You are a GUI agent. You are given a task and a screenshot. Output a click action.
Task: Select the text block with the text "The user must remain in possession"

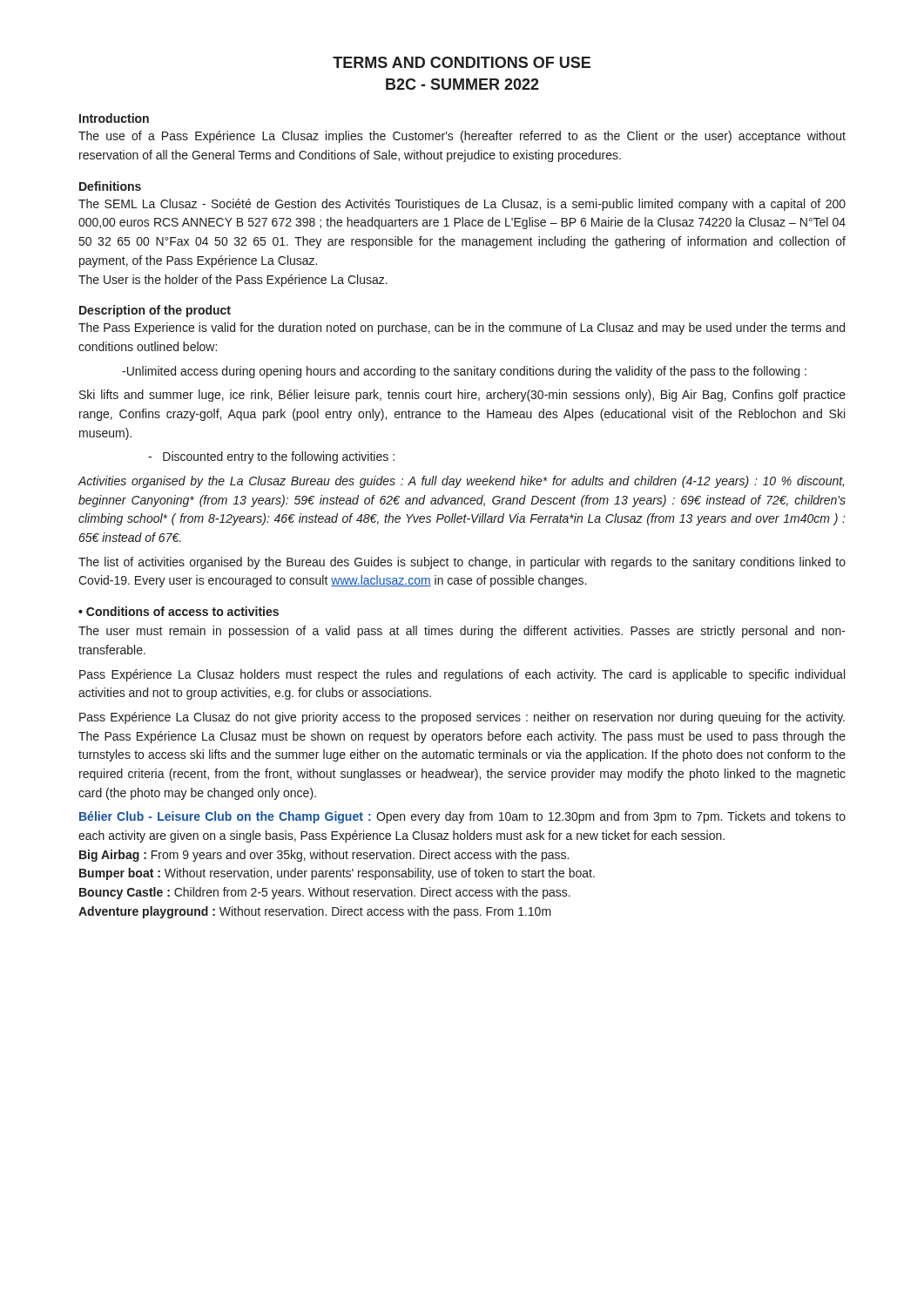point(462,641)
